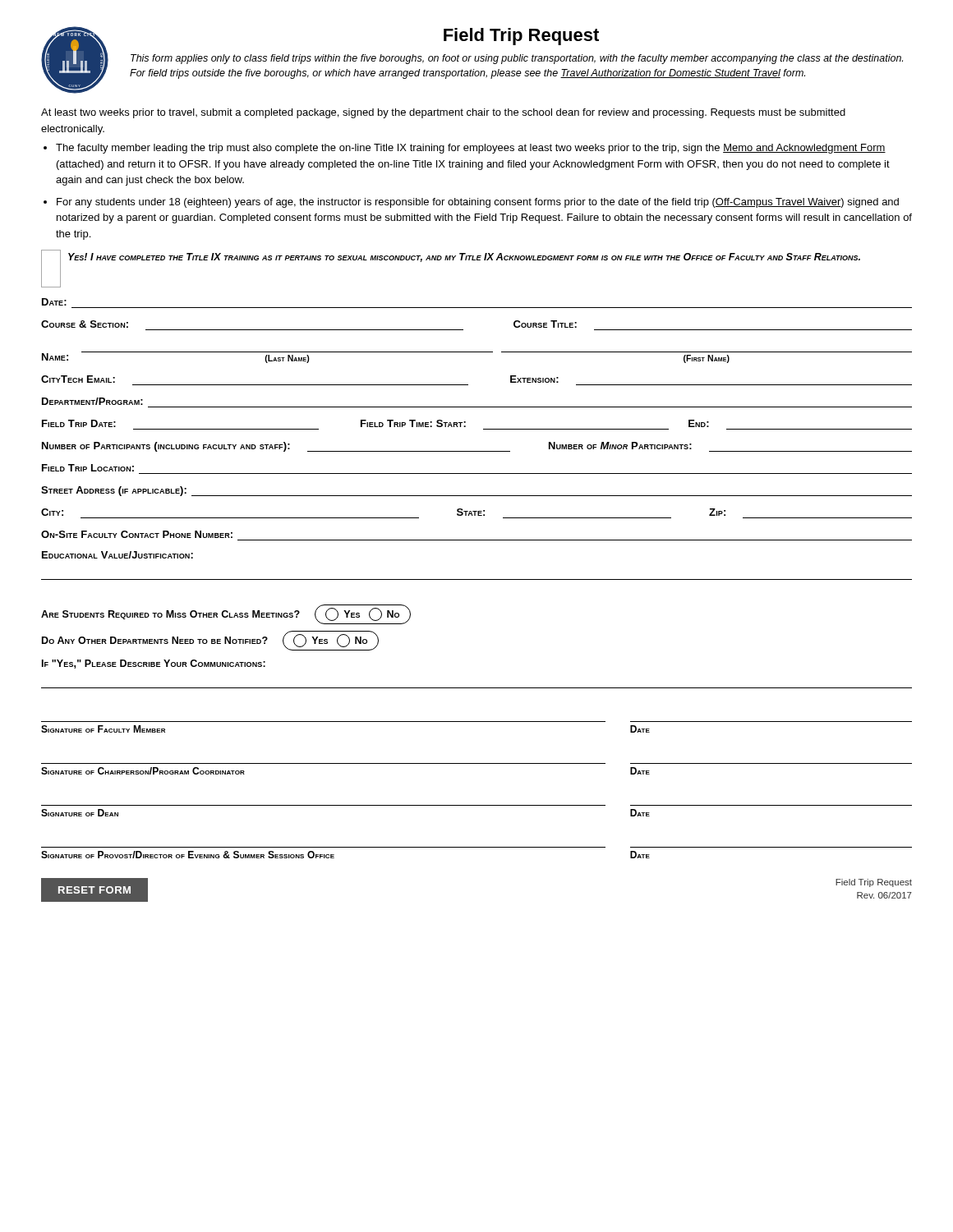Locate the text "Signature of Chairperson/Program Coordinator"
This screenshot has height=1232, width=953.
(143, 771)
